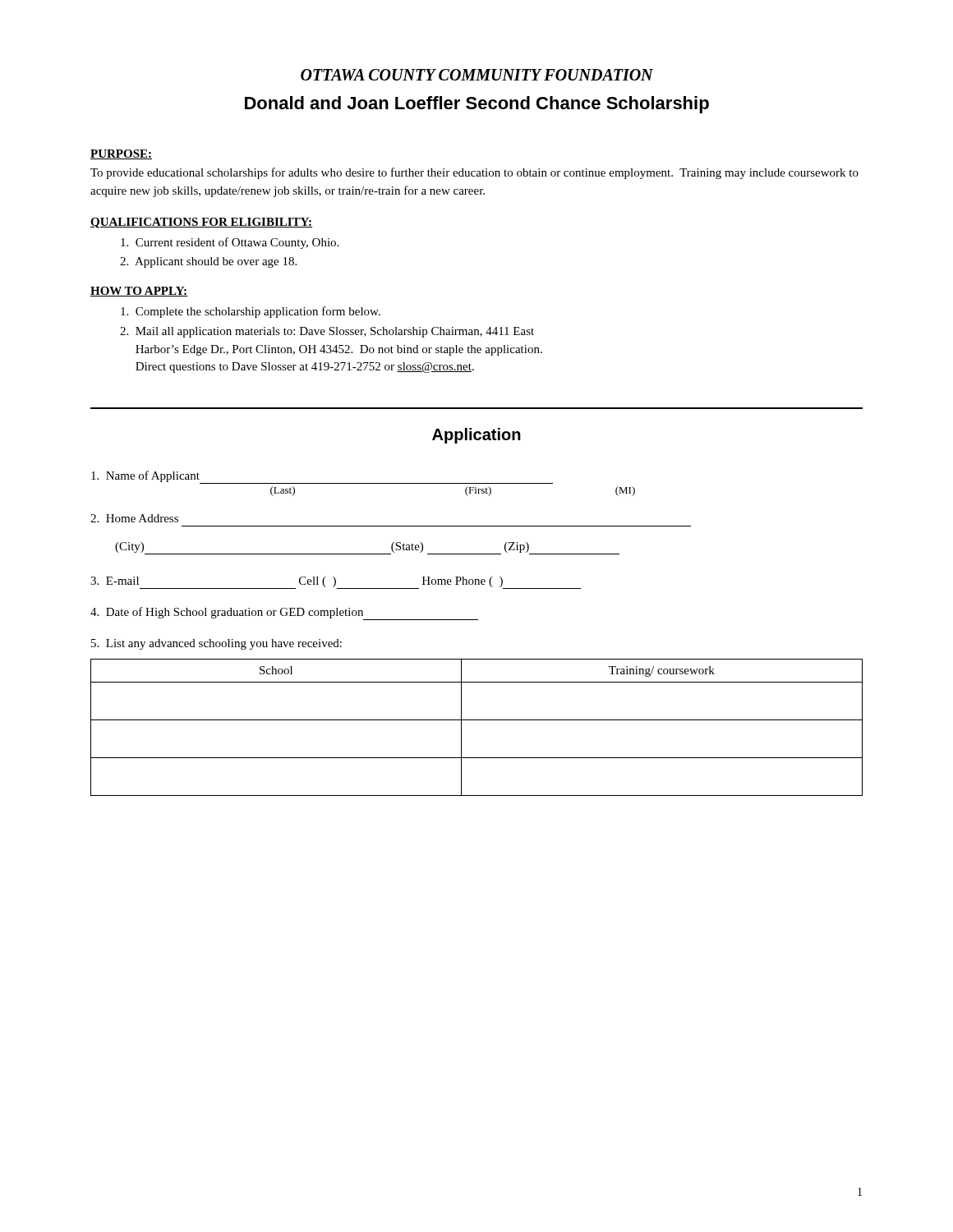The height and width of the screenshot is (1232, 953).
Task: Point to the block starting "Current resident of"
Action: tap(230, 242)
